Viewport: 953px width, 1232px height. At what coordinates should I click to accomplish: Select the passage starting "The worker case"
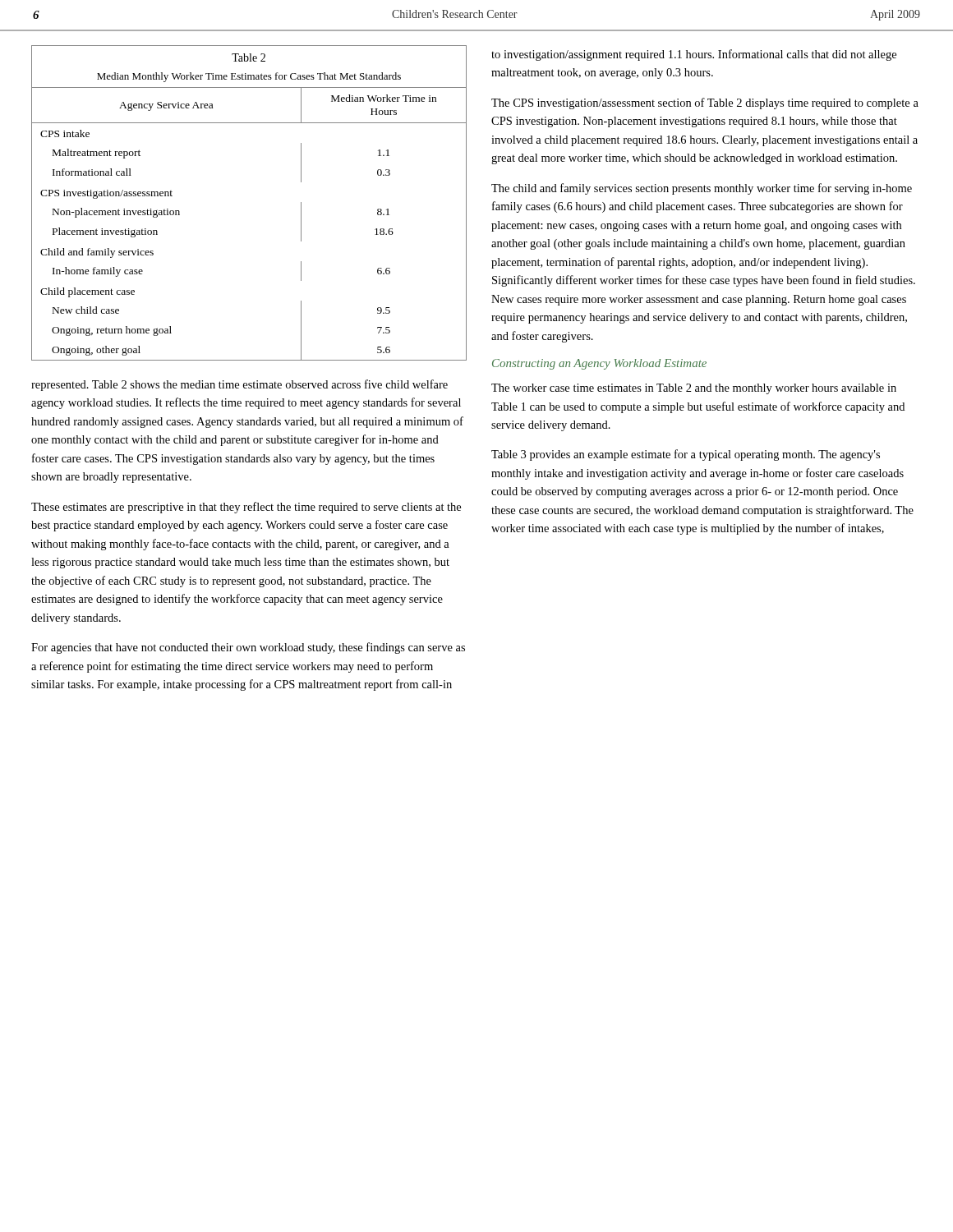(x=698, y=406)
